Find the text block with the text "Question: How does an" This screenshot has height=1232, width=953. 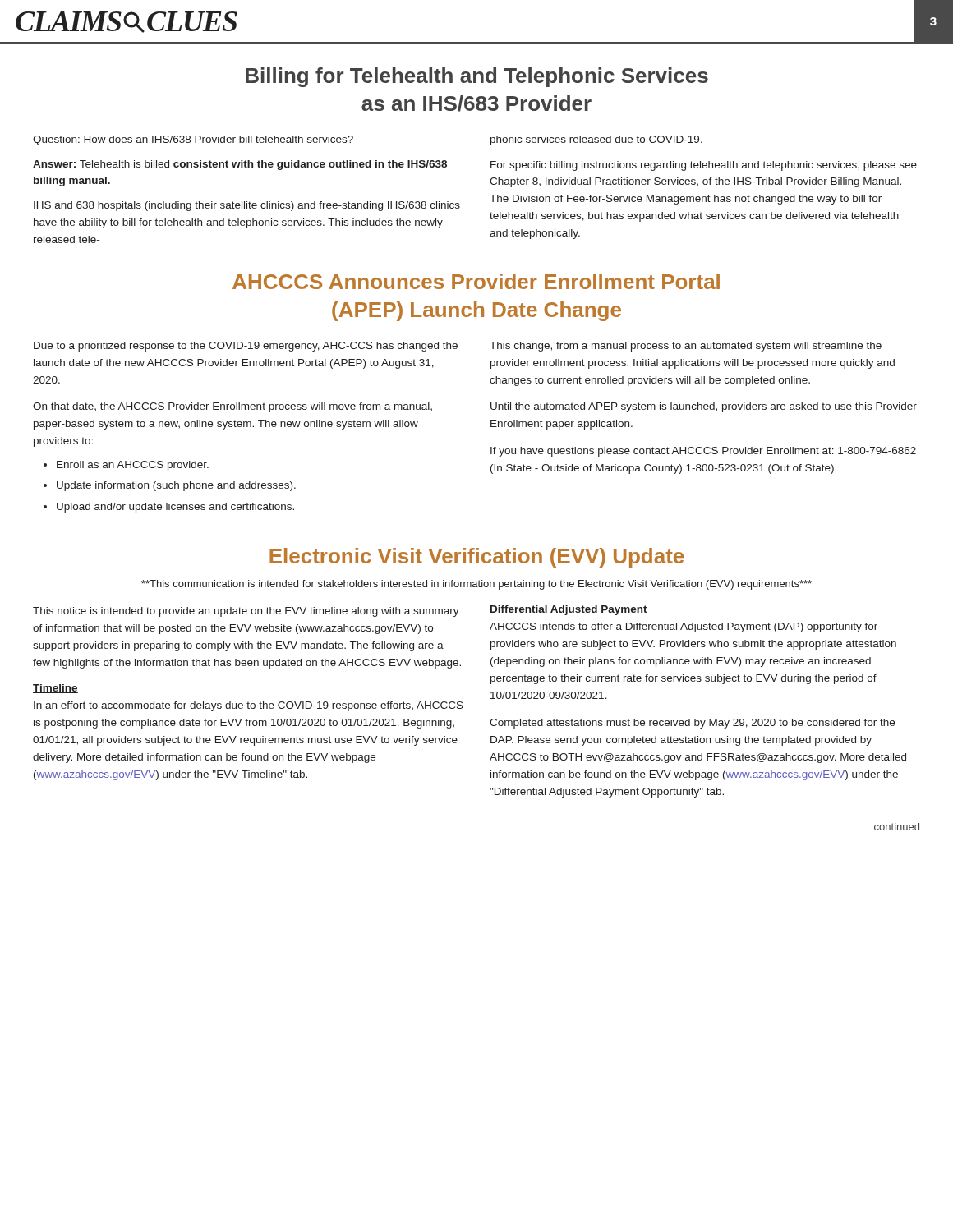193,139
